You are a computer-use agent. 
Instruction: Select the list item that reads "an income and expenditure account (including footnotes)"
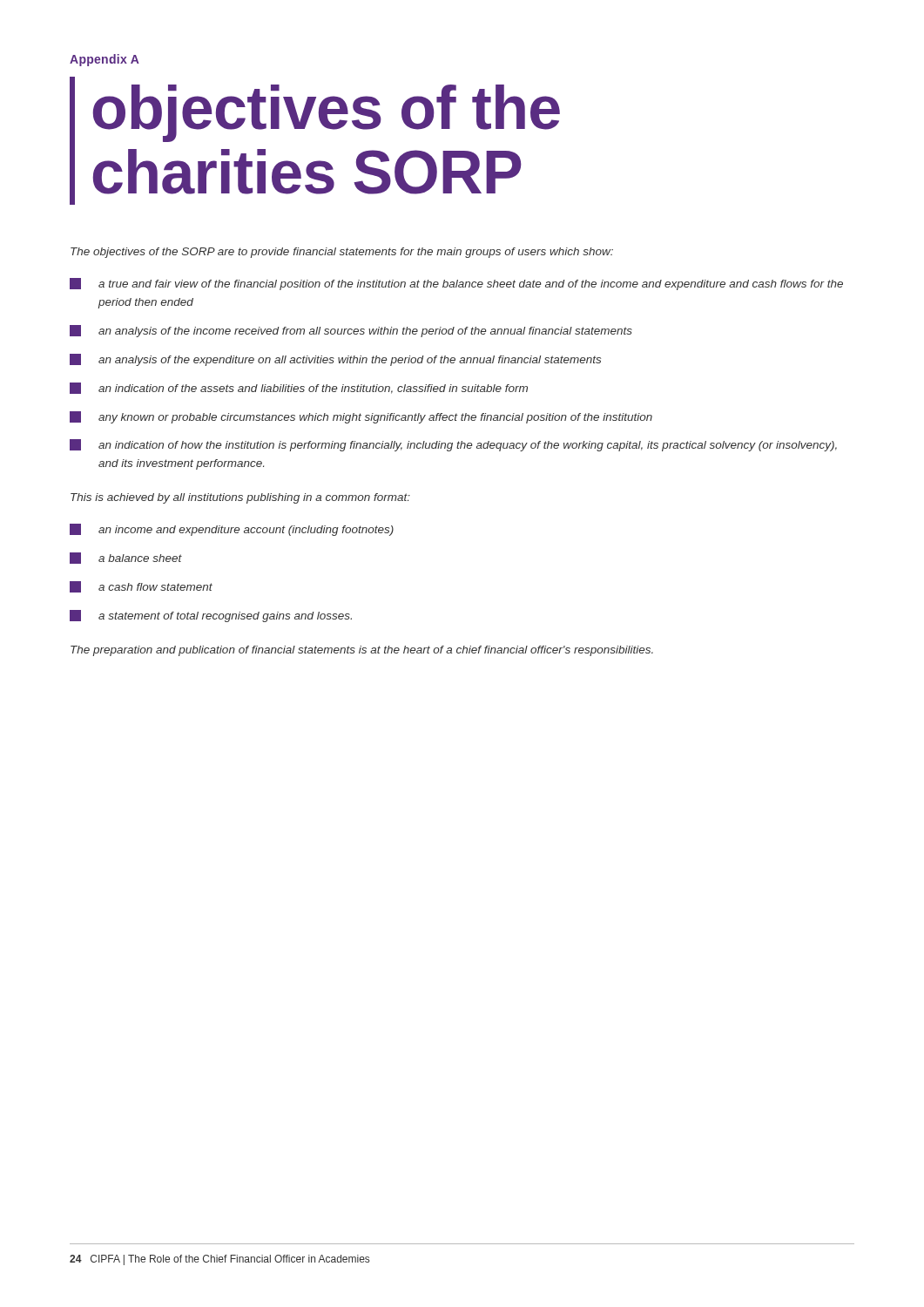tap(232, 530)
